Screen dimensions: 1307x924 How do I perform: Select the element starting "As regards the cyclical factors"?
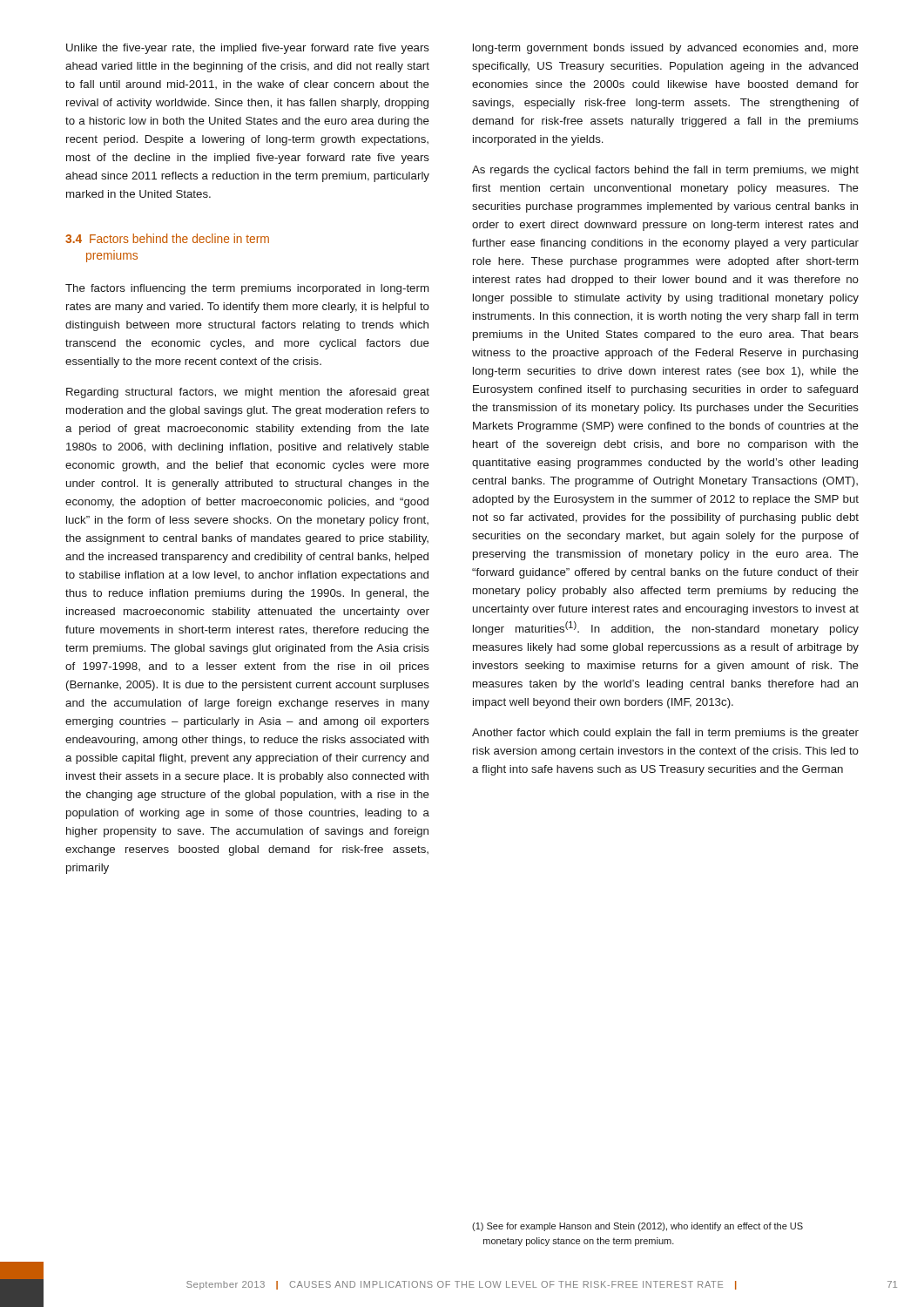tap(665, 436)
